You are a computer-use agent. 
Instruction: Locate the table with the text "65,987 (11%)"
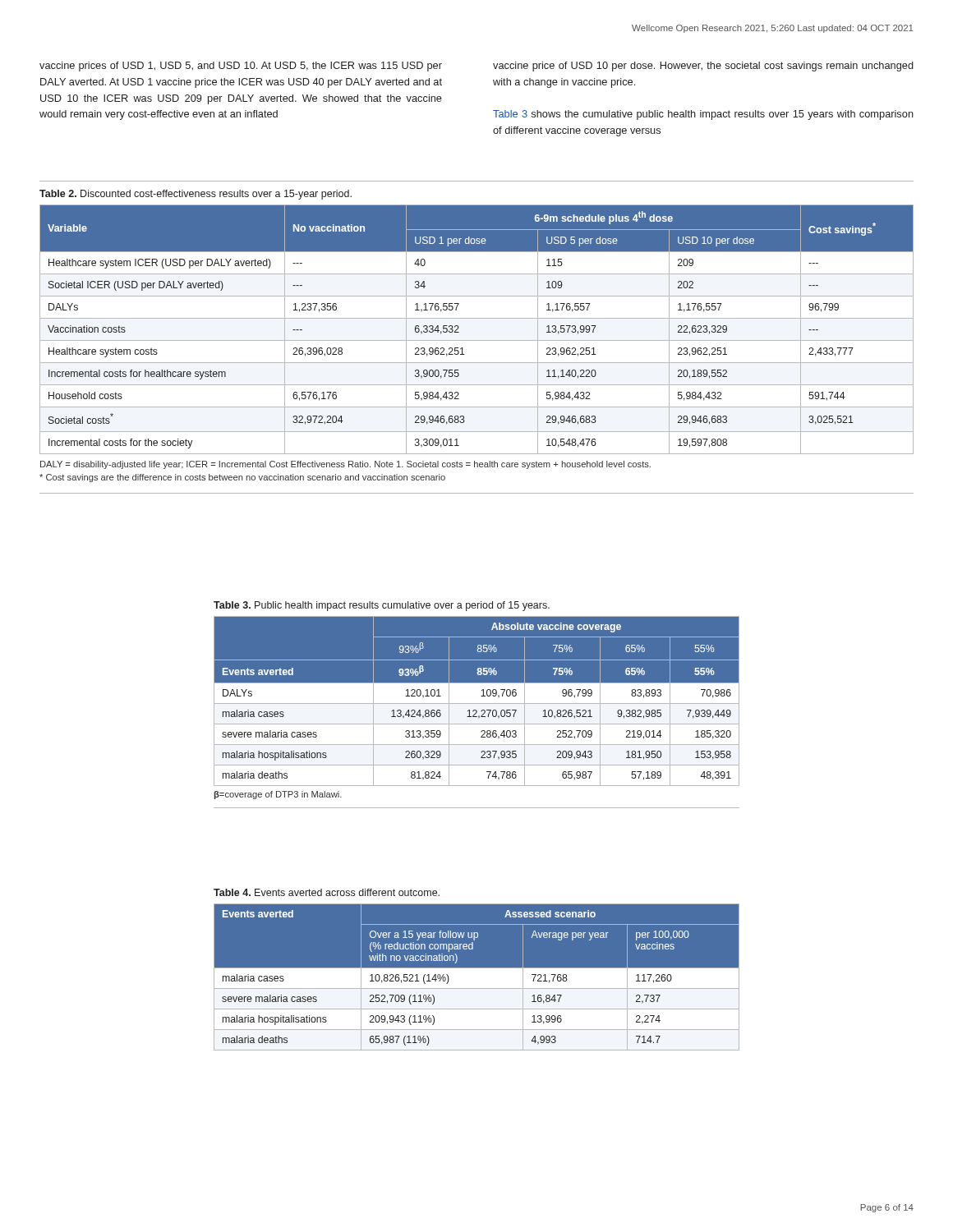coord(476,977)
